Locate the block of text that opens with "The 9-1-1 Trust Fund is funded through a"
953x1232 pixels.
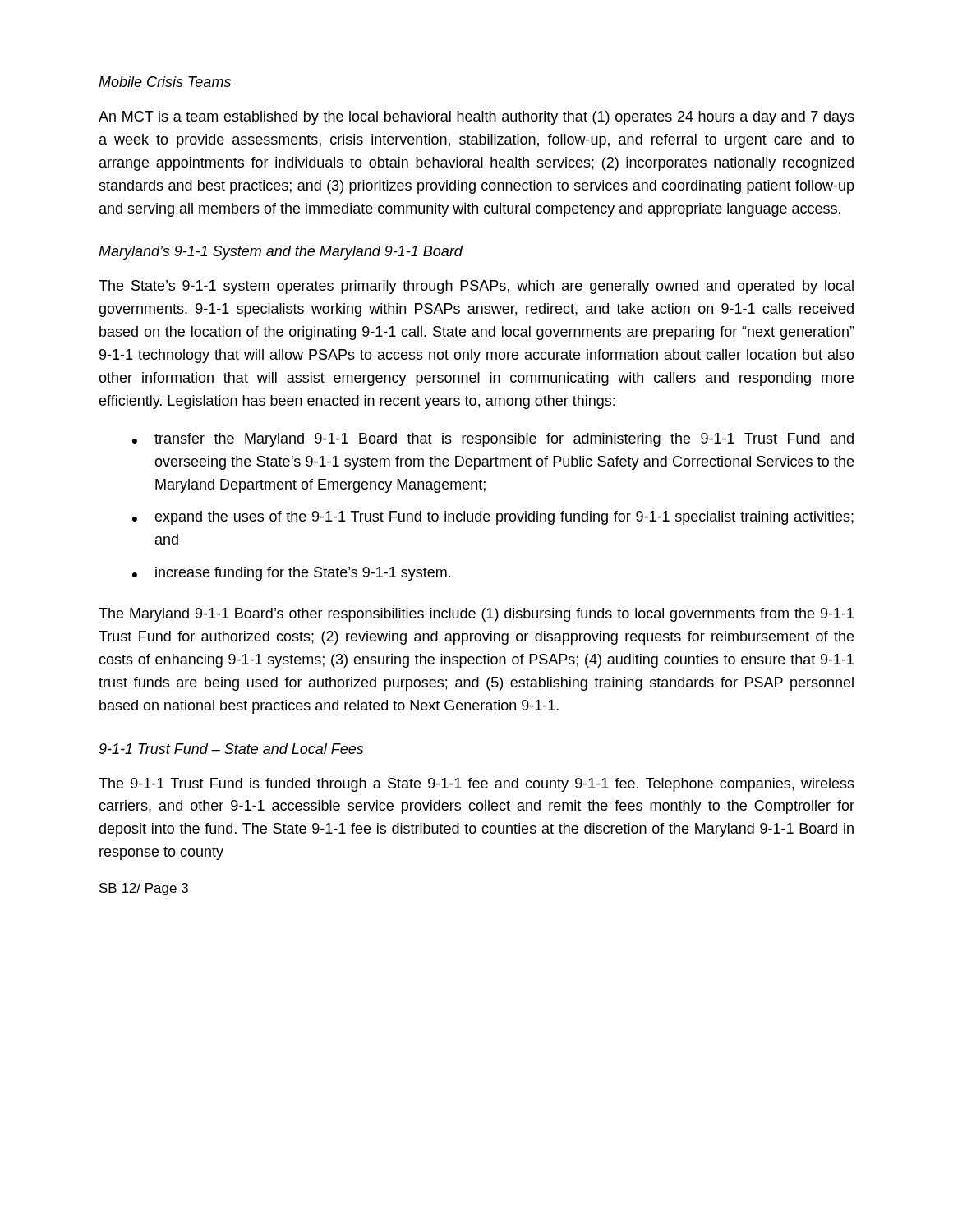pos(476,817)
